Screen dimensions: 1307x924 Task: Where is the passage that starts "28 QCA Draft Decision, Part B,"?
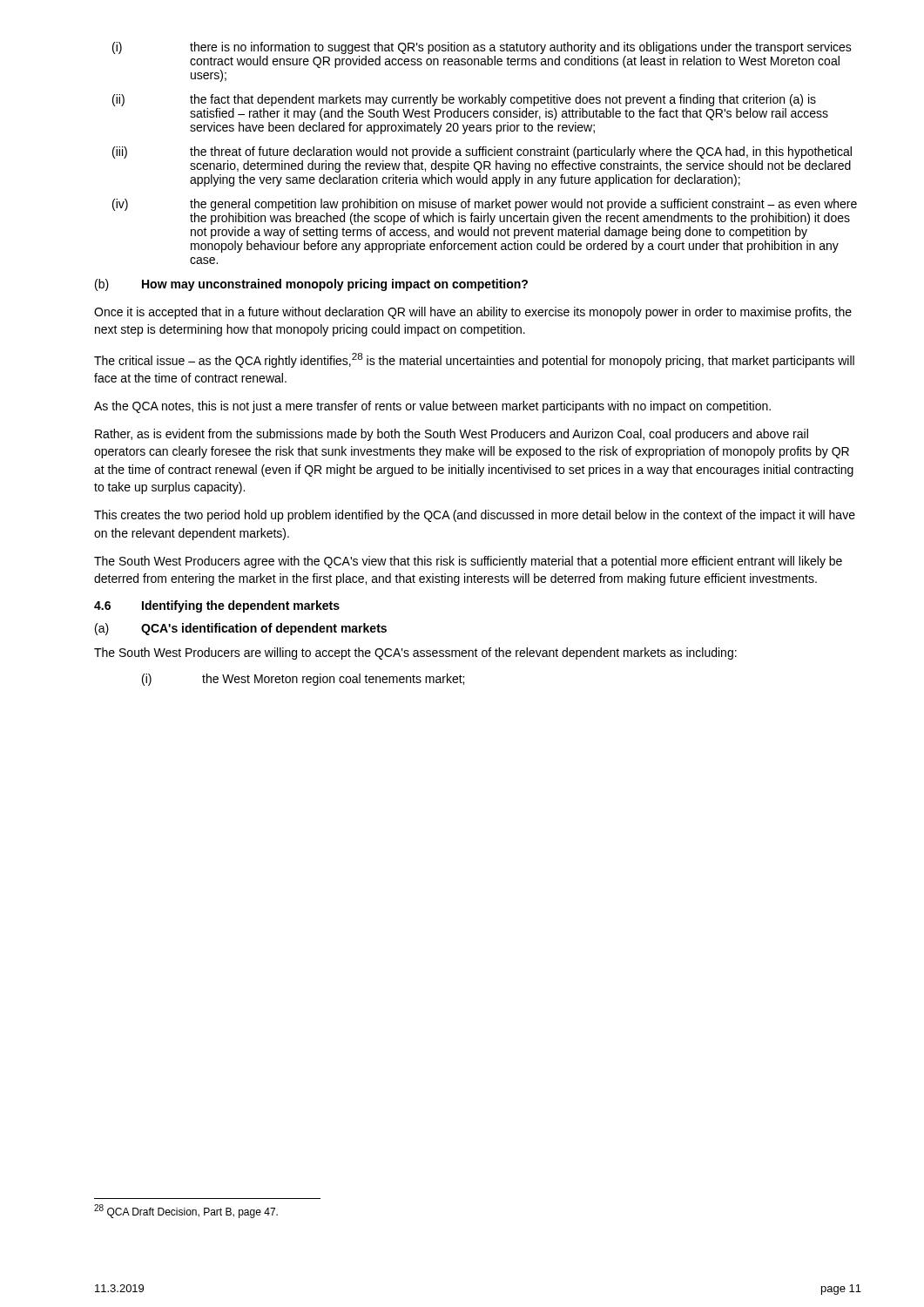(186, 1211)
